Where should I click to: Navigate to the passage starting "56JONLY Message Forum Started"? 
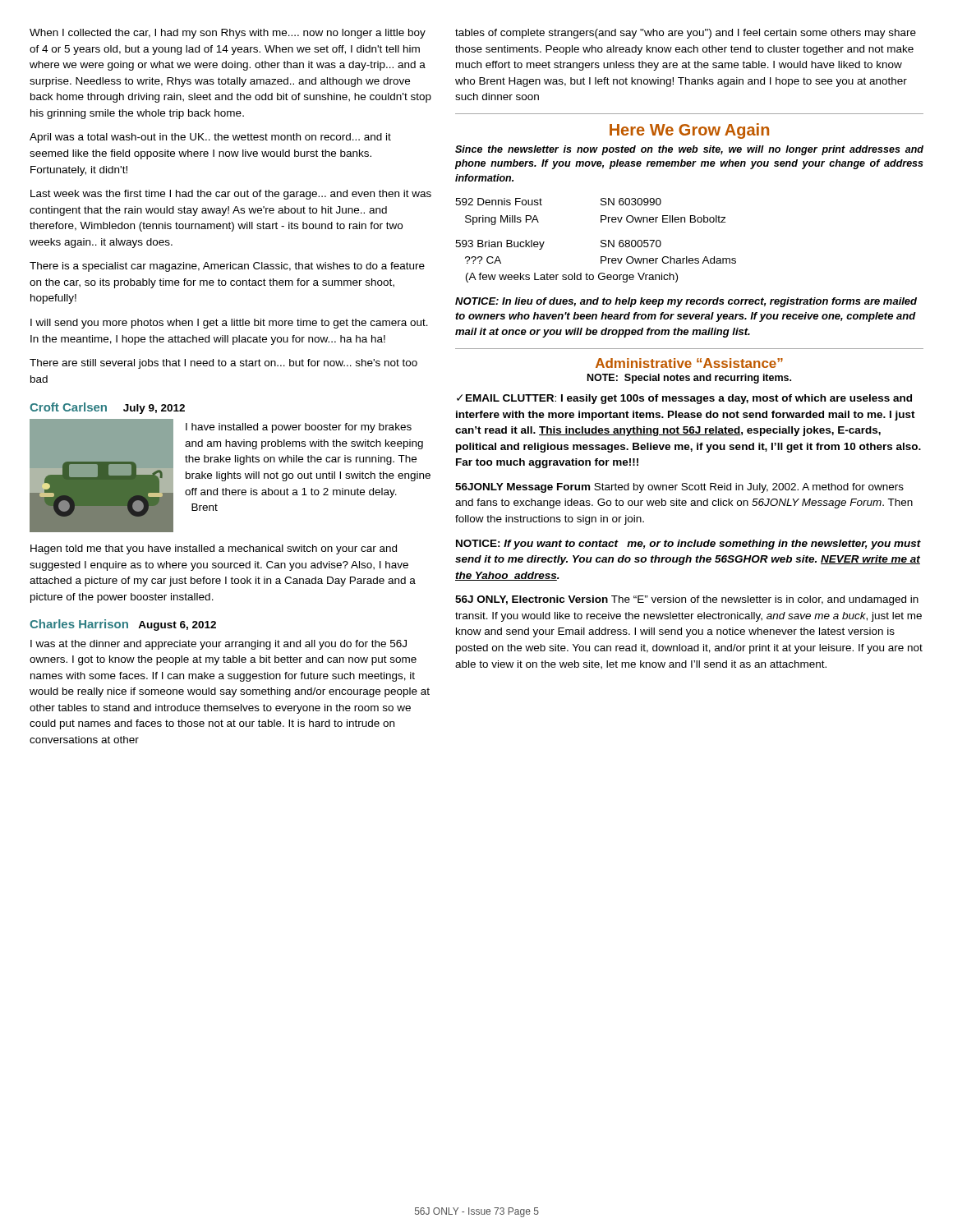689,503
